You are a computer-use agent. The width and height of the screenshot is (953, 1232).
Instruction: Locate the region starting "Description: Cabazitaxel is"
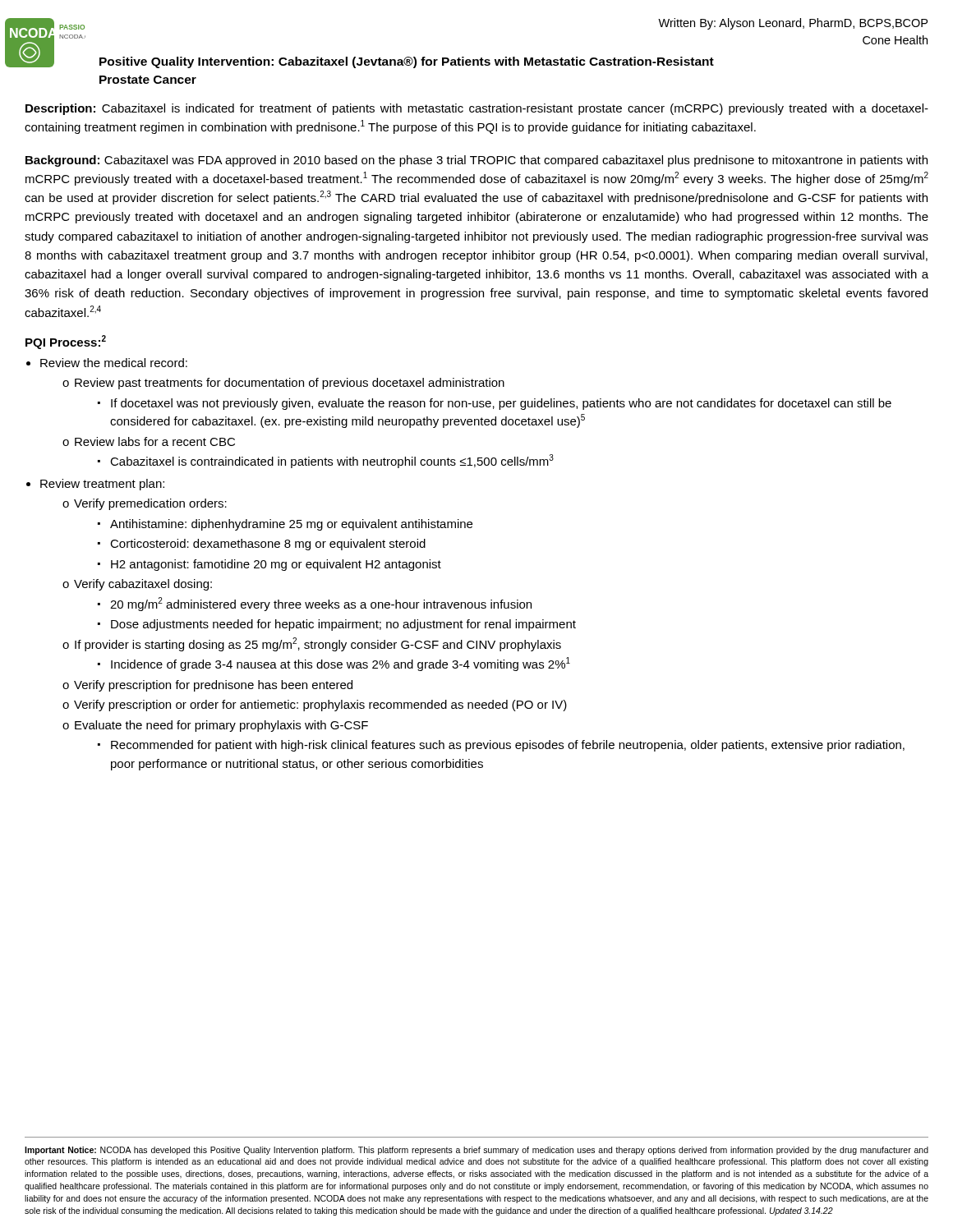coord(476,118)
